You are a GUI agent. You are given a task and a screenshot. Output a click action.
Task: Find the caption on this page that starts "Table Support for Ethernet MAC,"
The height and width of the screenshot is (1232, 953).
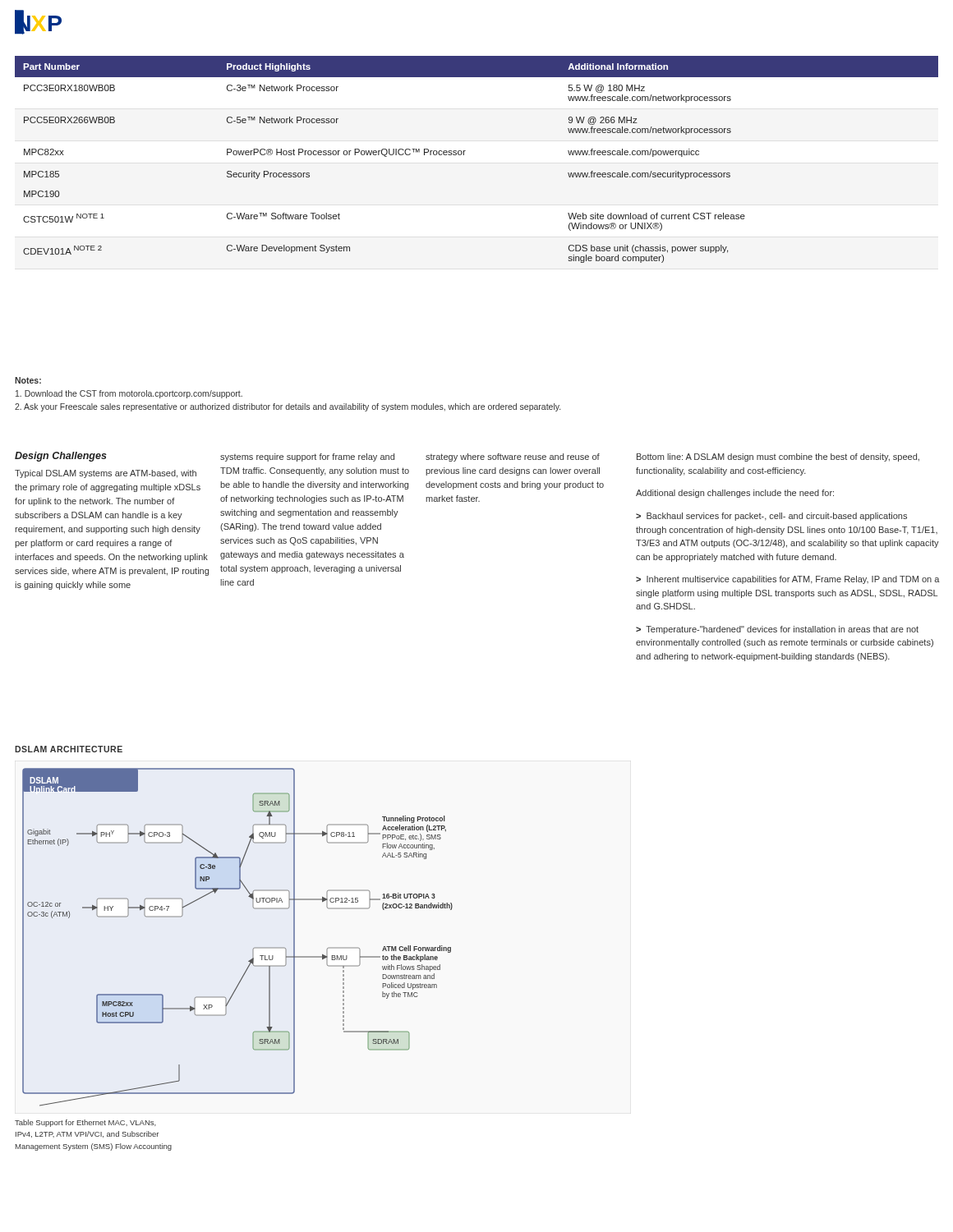pos(150,1135)
